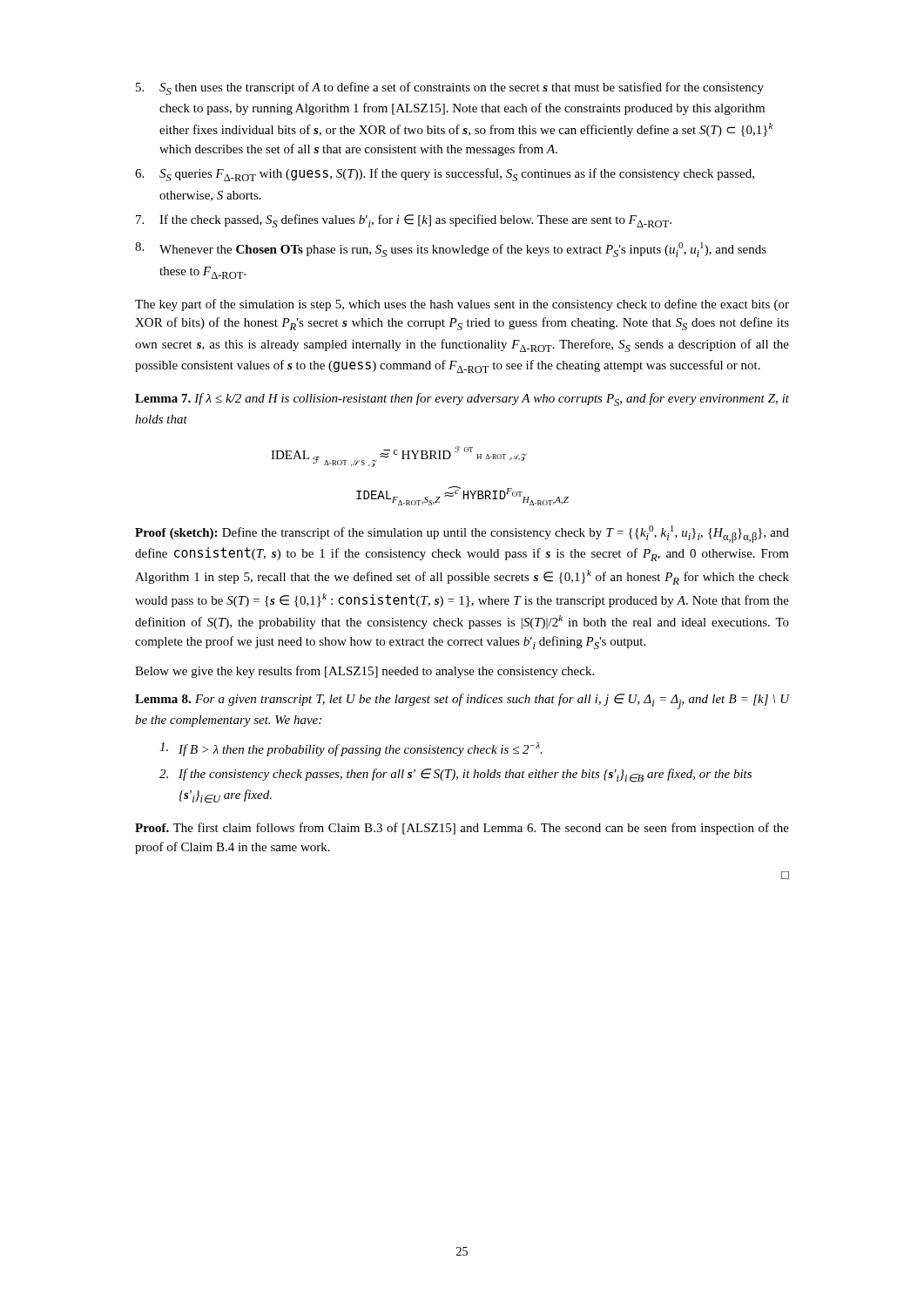
Task: Find the region starting "6. SS queries FΔ-ROT"
Action: pyautogui.click(x=462, y=185)
